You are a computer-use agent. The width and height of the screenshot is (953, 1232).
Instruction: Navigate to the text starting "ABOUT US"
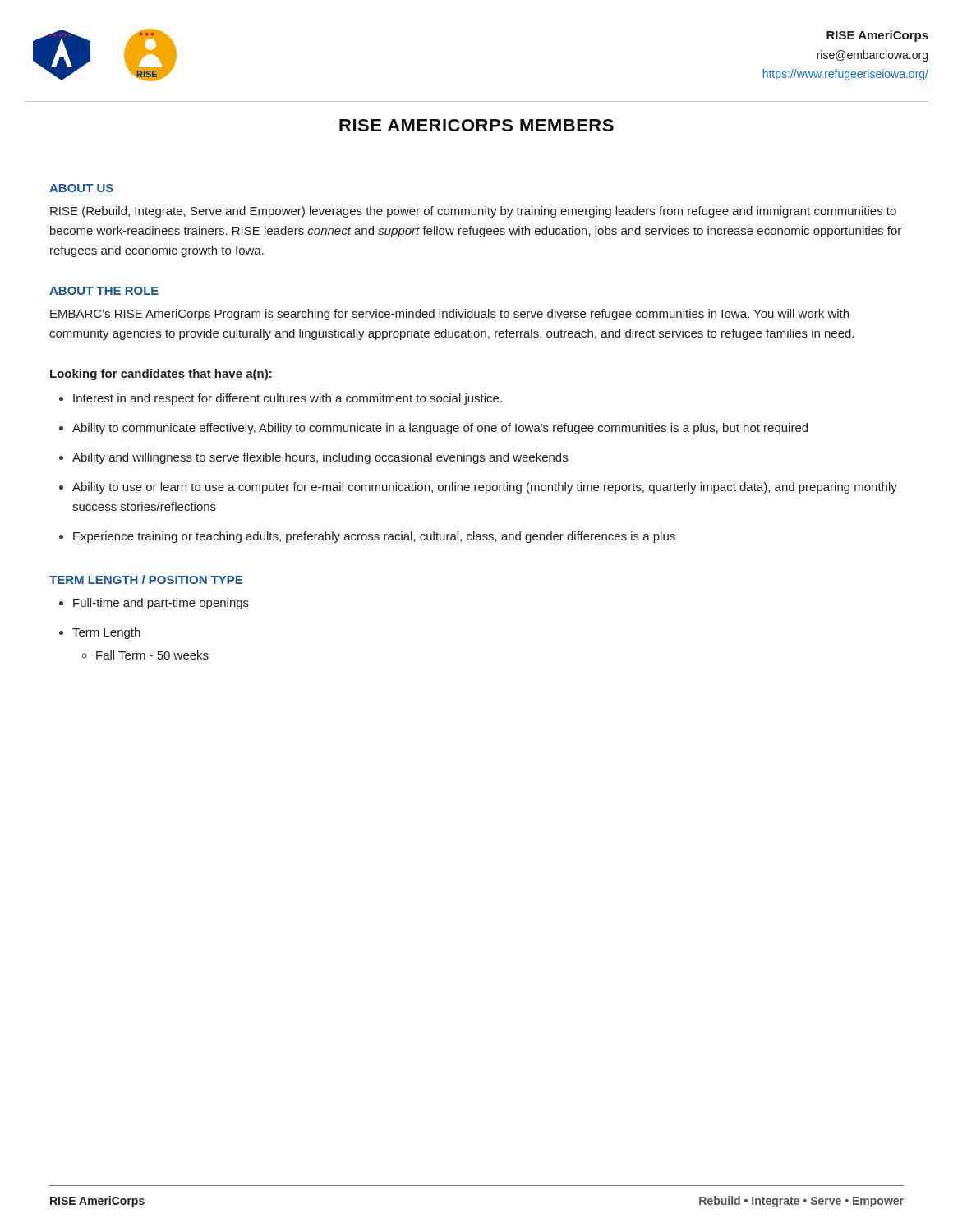point(81,188)
